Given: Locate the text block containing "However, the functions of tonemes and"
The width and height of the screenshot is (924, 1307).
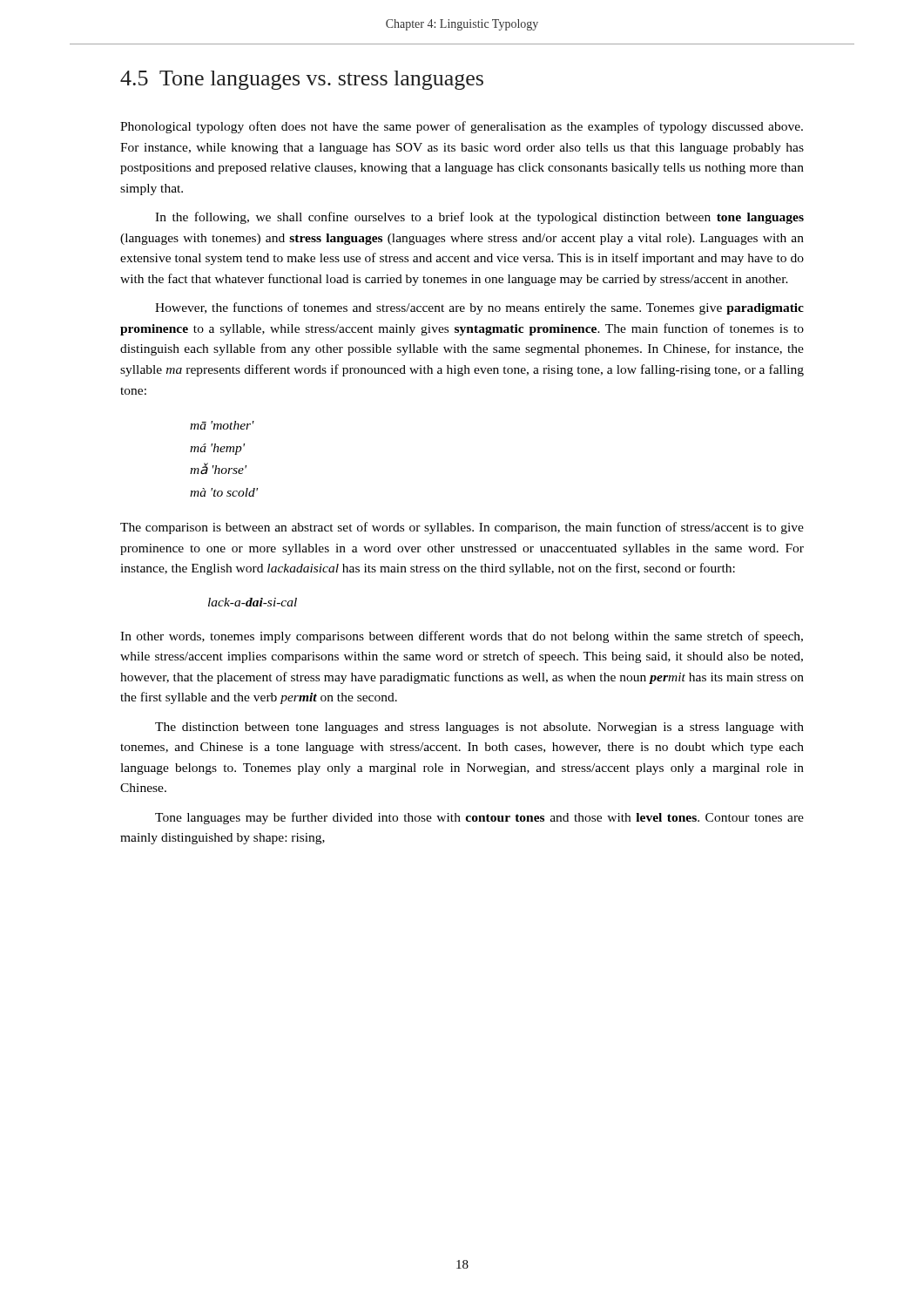Looking at the screenshot, I should [x=462, y=349].
